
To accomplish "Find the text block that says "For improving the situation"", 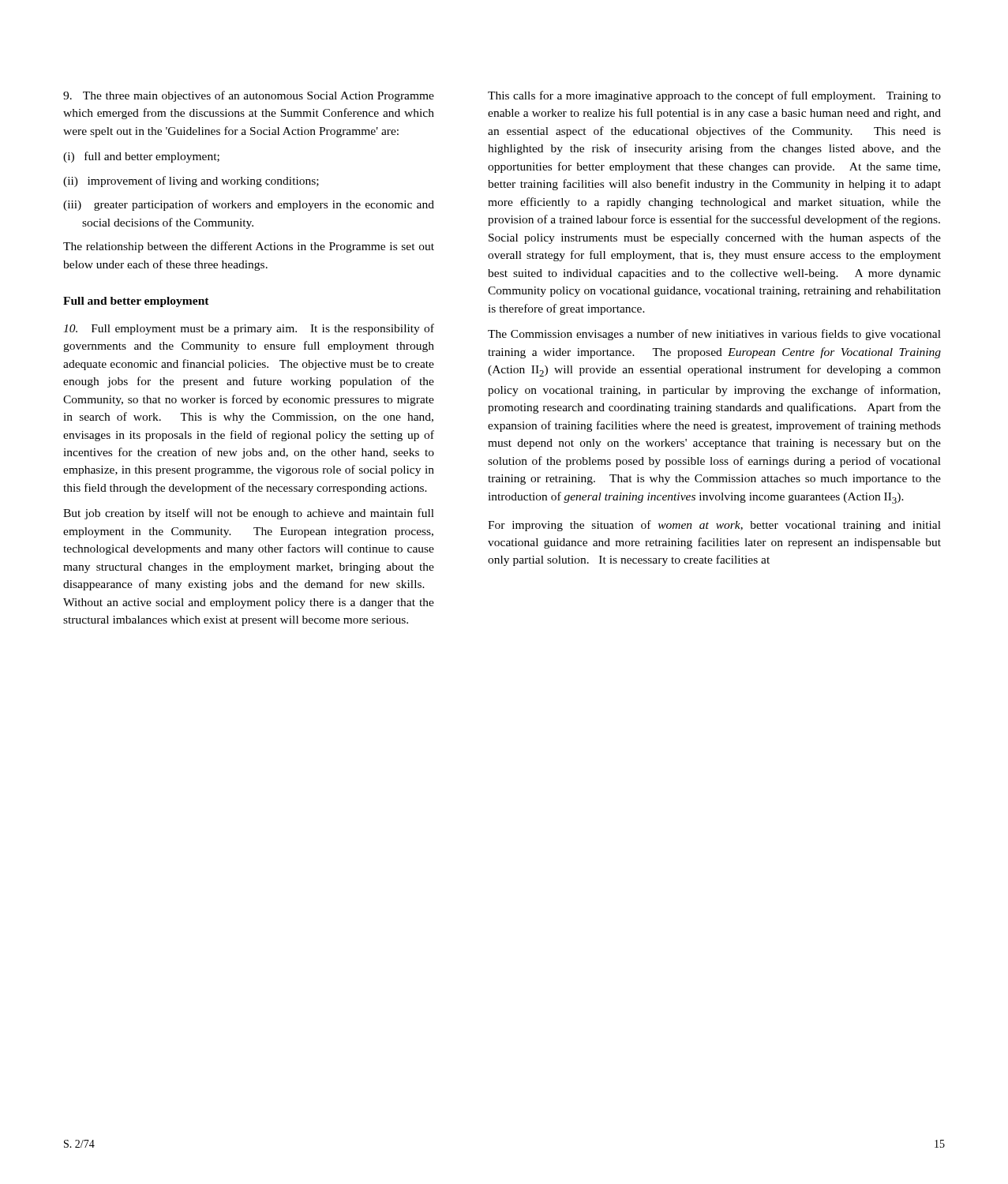I will point(714,542).
